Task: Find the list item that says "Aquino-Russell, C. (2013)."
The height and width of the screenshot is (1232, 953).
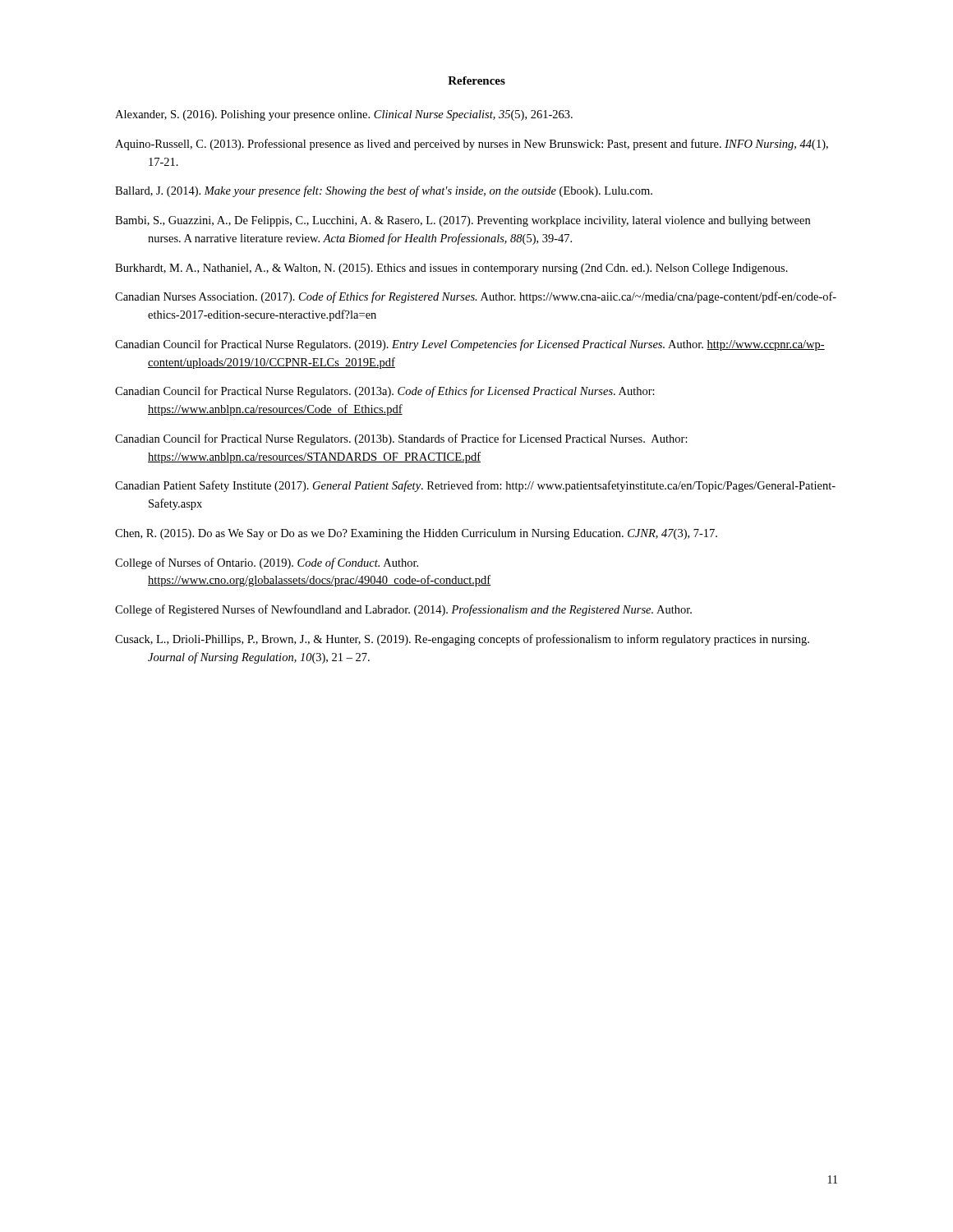Action: click(x=472, y=152)
